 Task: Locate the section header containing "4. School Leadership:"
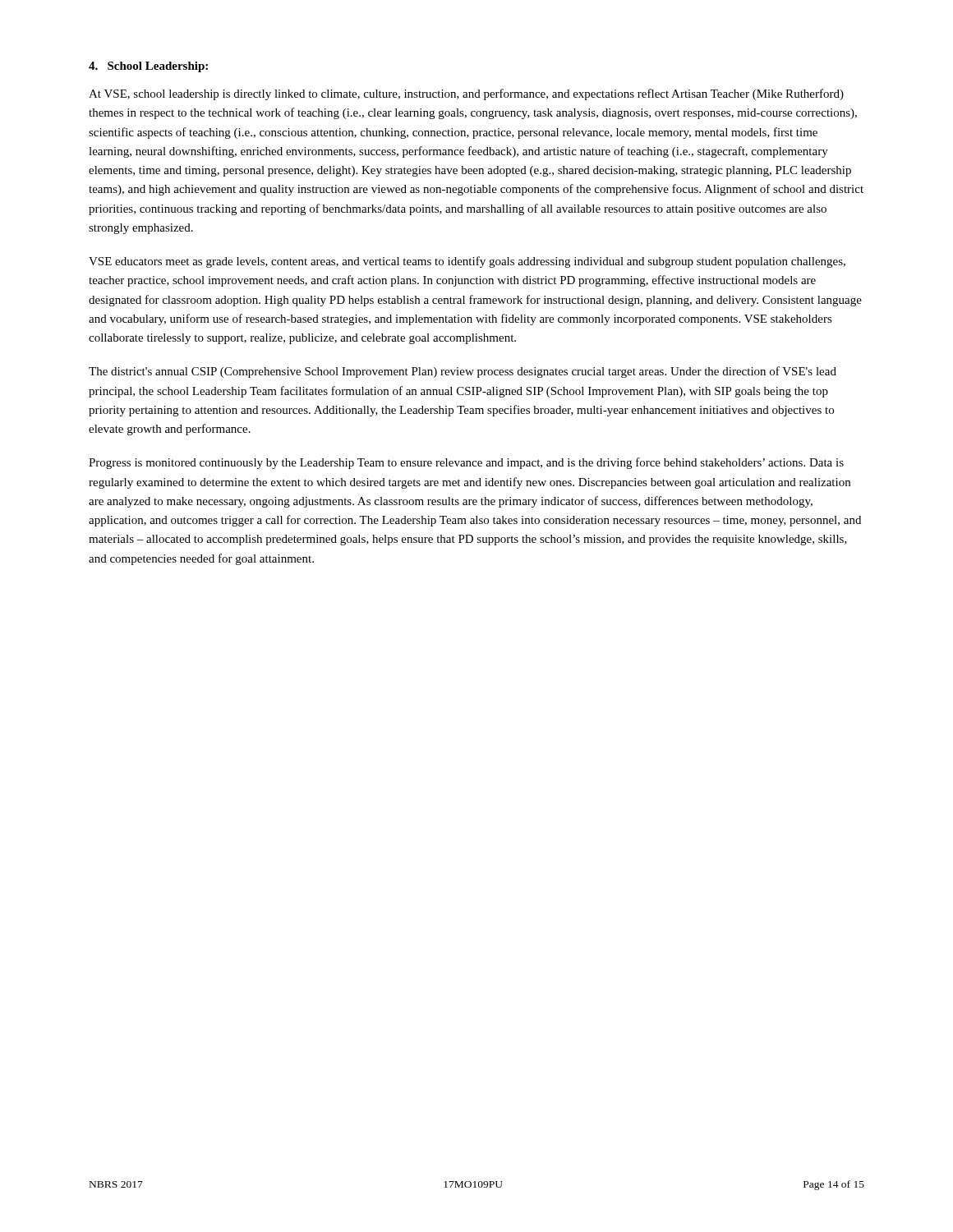pos(149,66)
